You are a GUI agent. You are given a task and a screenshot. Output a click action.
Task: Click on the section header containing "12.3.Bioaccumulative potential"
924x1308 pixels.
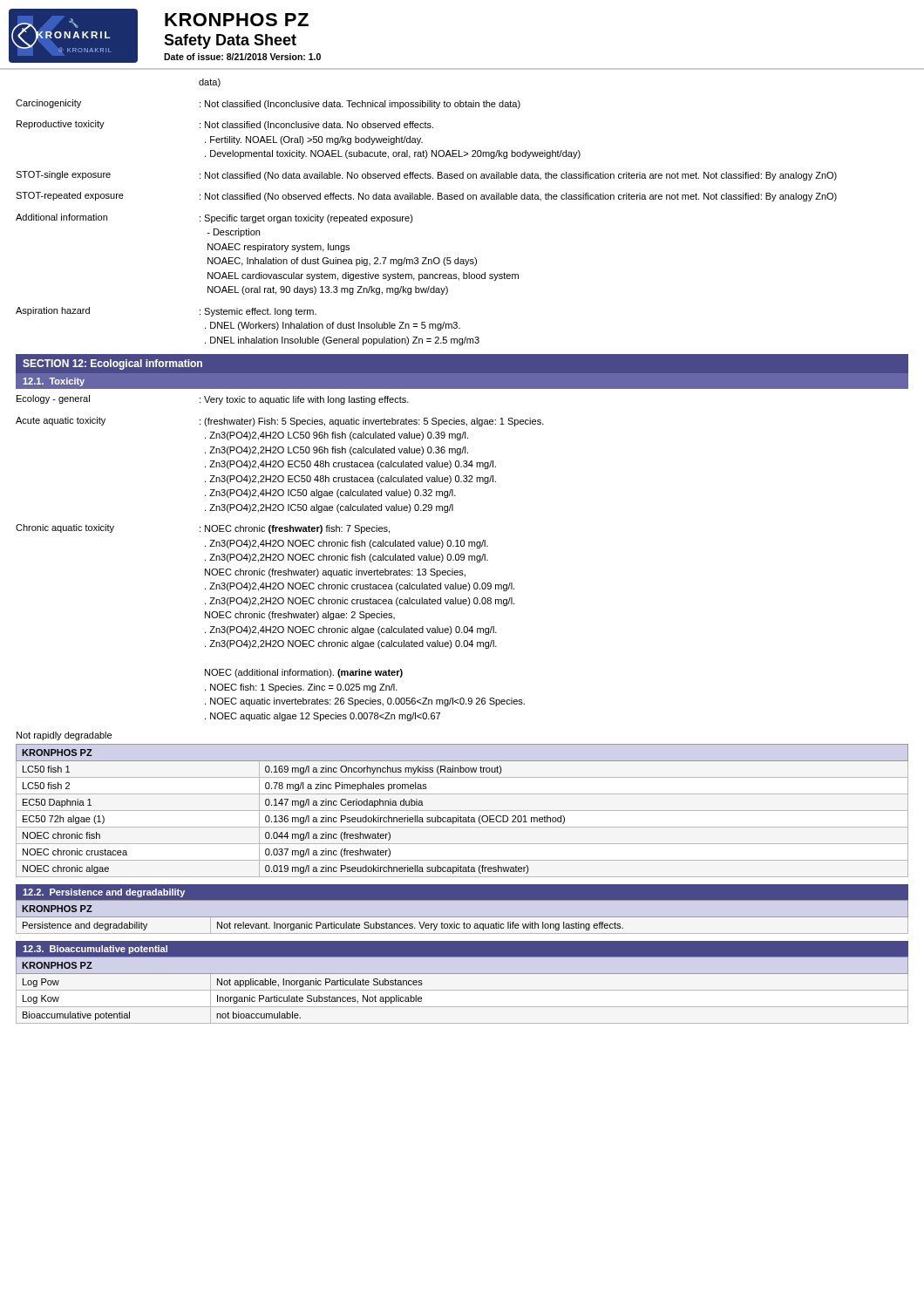pos(95,949)
